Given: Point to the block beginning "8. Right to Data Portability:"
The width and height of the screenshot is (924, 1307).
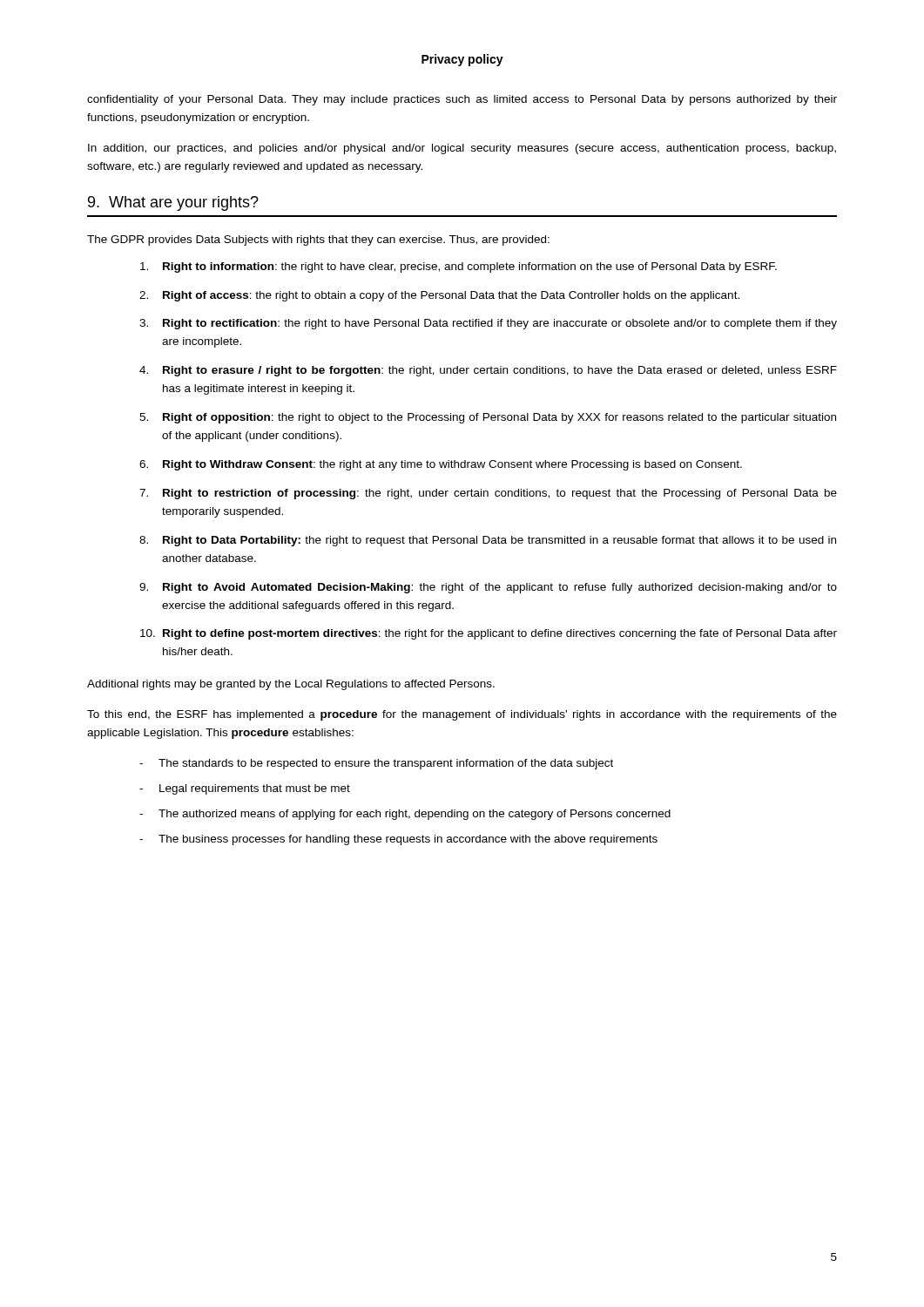Looking at the screenshot, I should 488,550.
